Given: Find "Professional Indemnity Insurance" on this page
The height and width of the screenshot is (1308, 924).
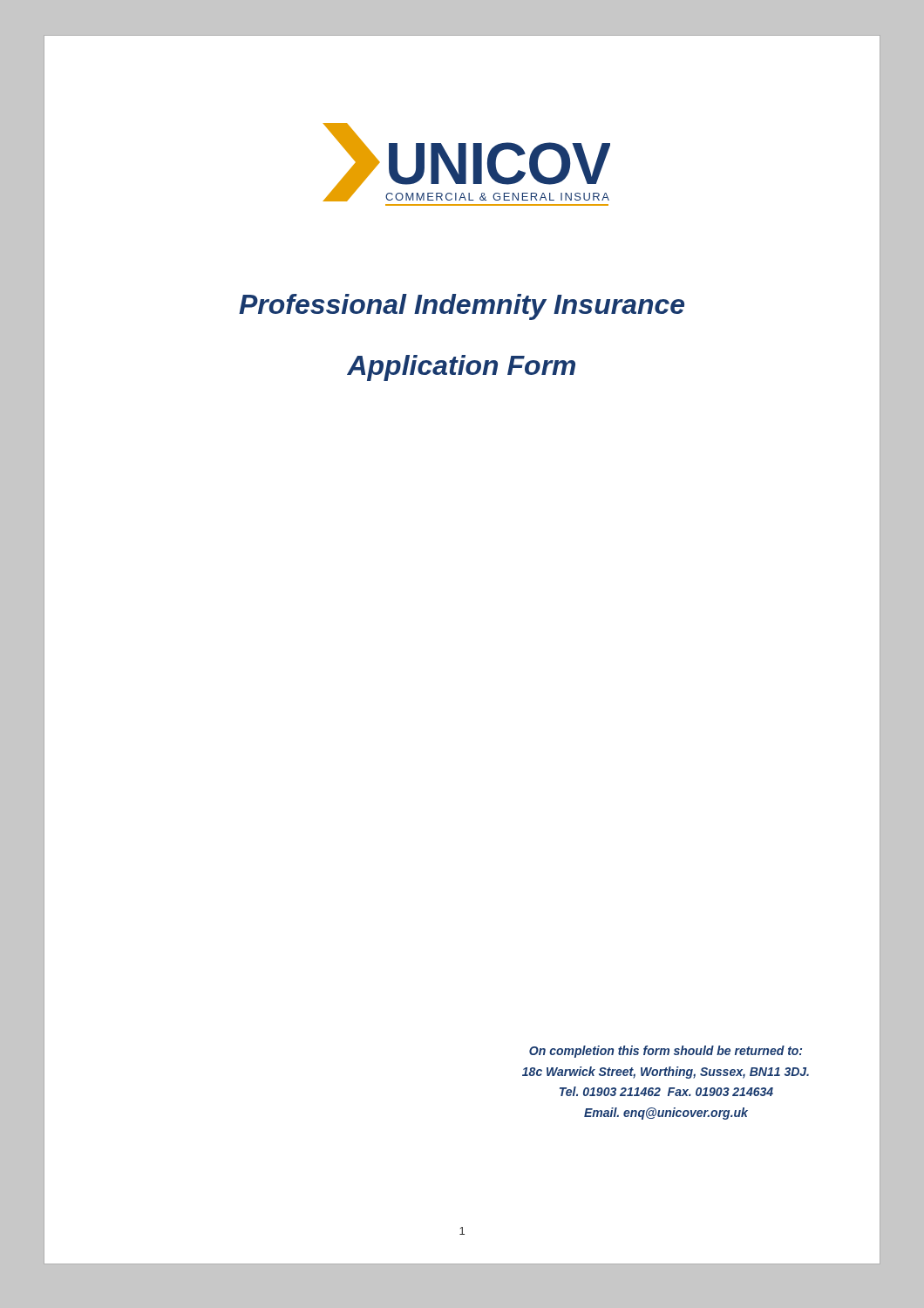Looking at the screenshot, I should [x=462, y=304].
